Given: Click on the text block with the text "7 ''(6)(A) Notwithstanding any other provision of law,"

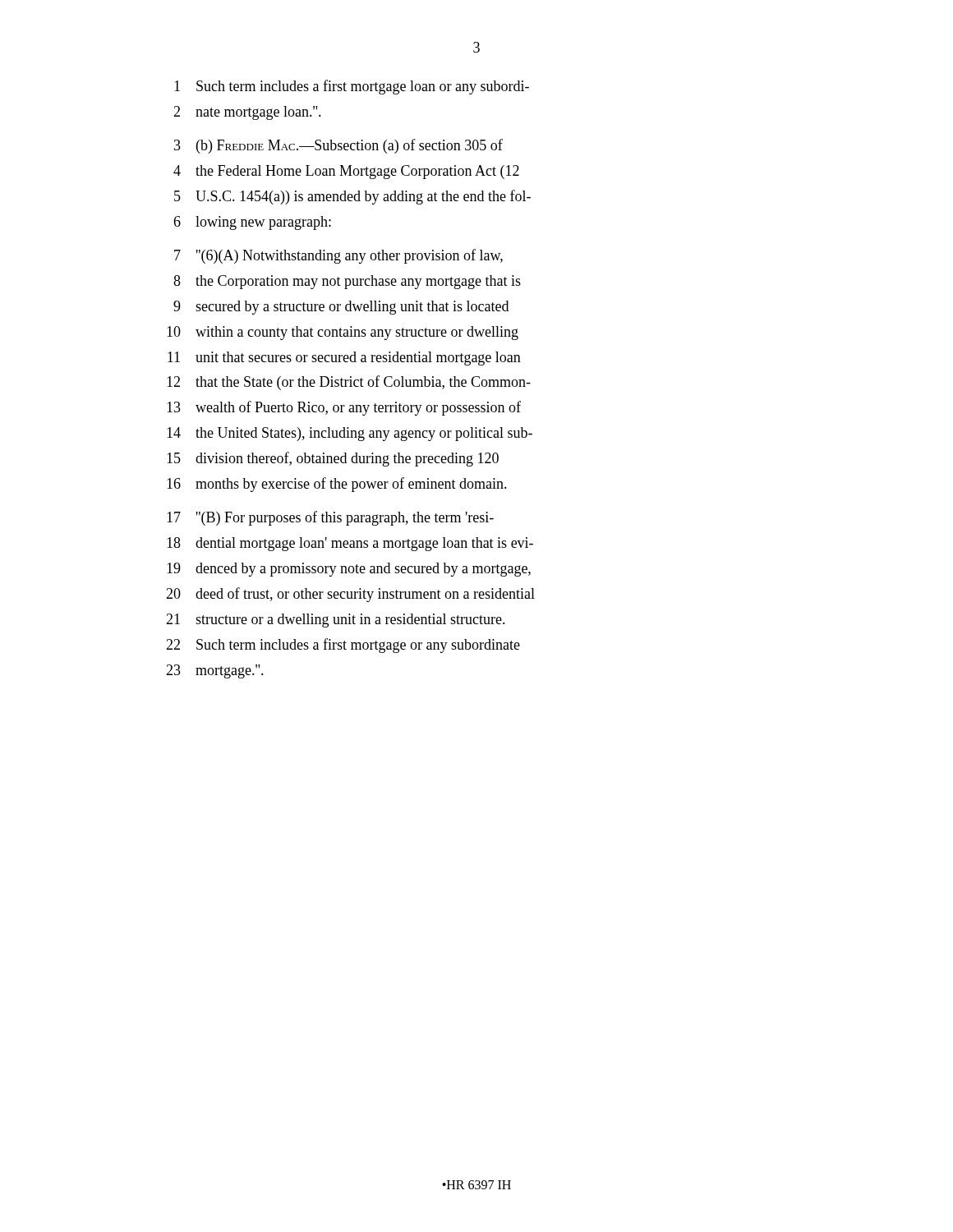Looking at the screenshot, I should point(509,370).
